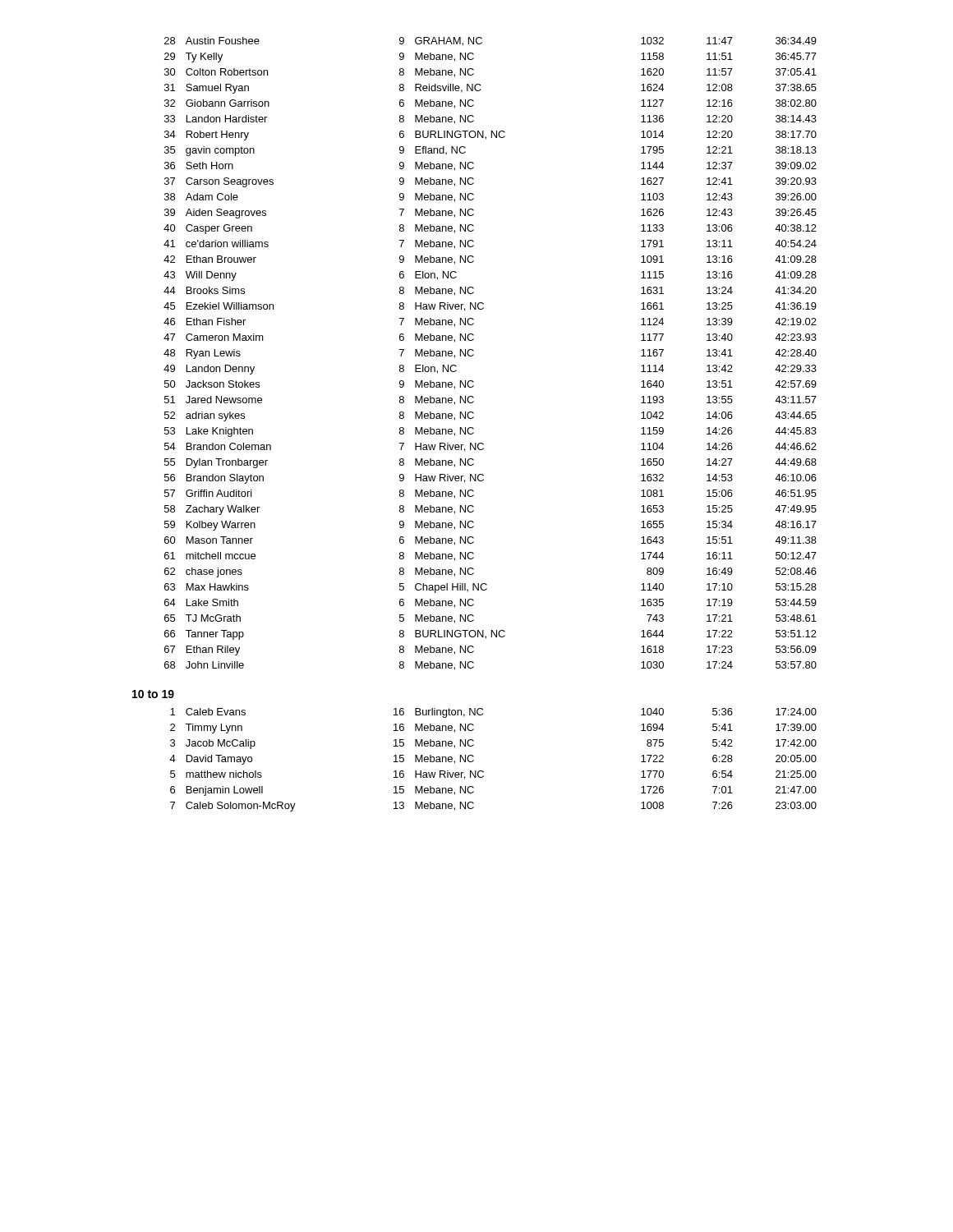
Task: Navigate to the text starting "10 to 19"
Action: click(x=153, y=694)
